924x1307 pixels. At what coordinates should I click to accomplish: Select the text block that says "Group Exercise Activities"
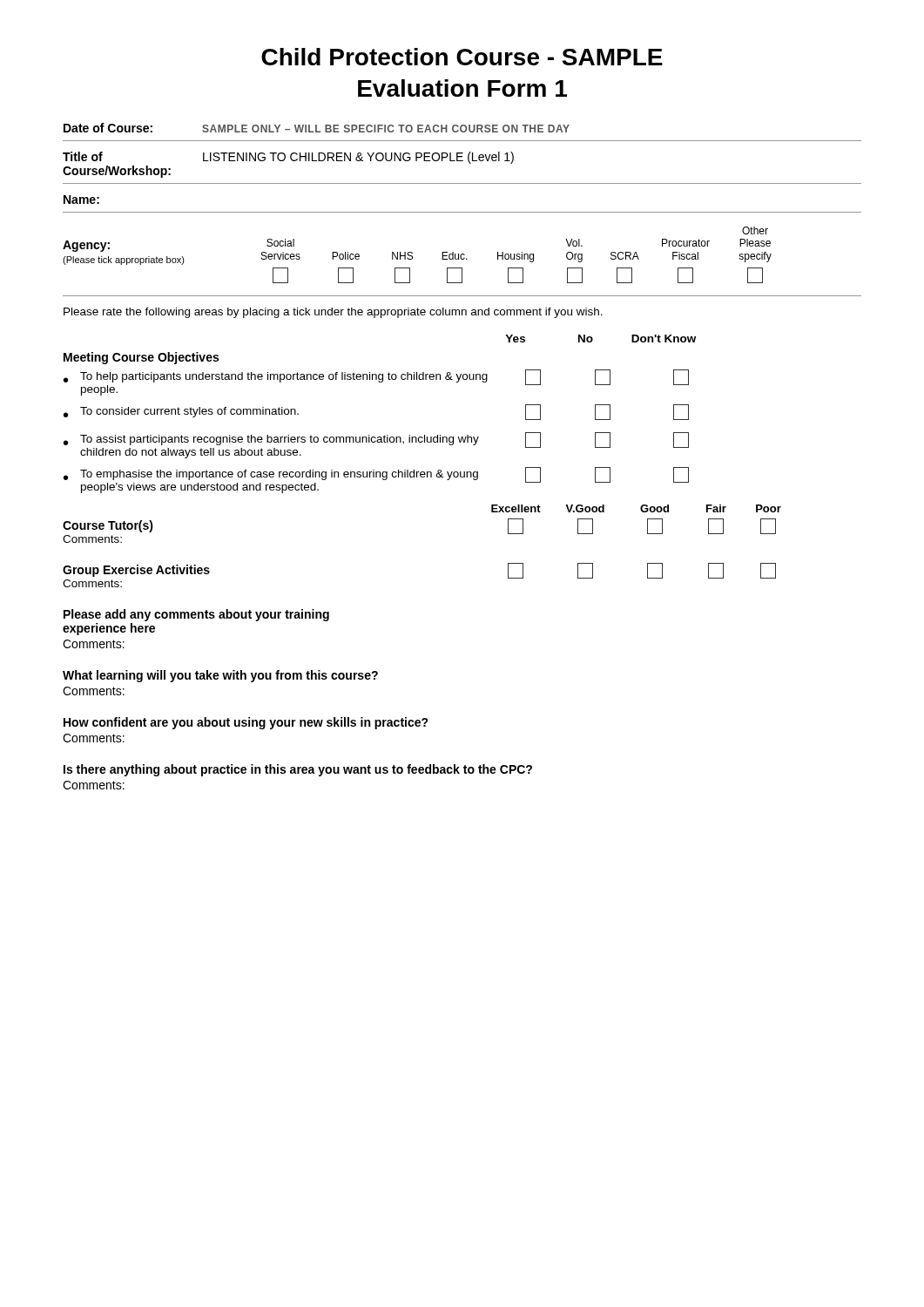pos(95,574)
